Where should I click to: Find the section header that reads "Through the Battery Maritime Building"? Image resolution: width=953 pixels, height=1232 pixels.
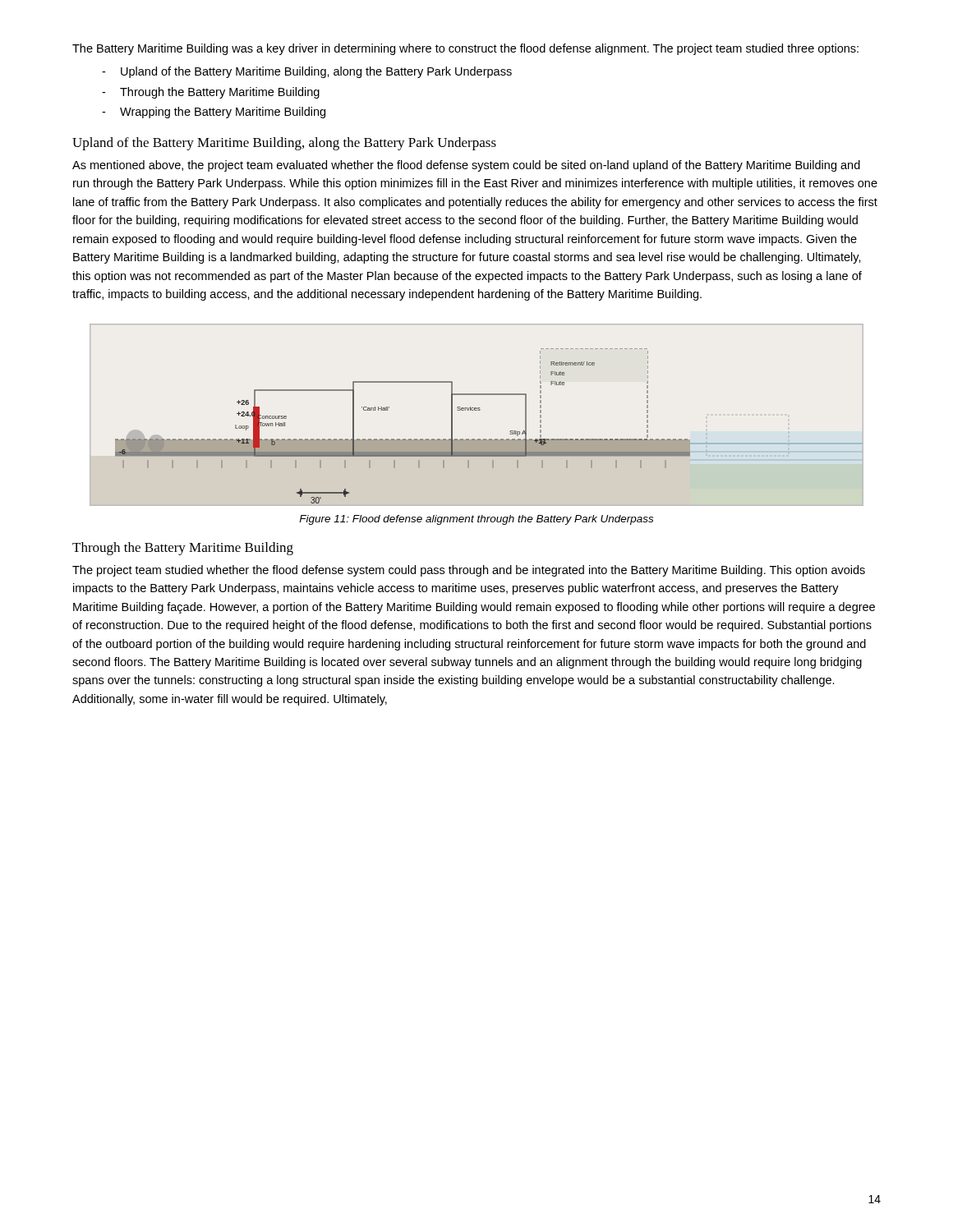(183, 547)
